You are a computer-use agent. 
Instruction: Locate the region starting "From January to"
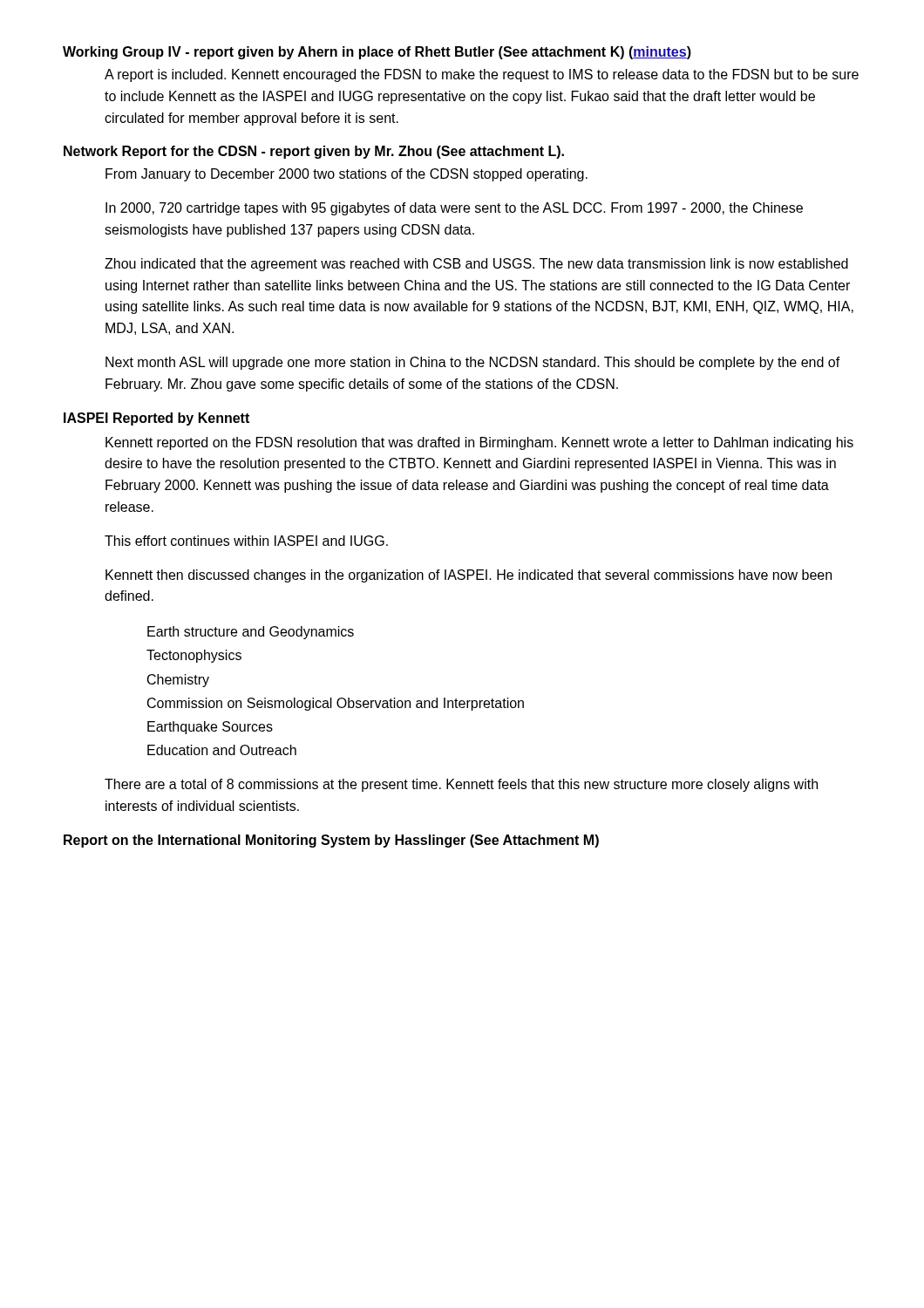[346, 174]
